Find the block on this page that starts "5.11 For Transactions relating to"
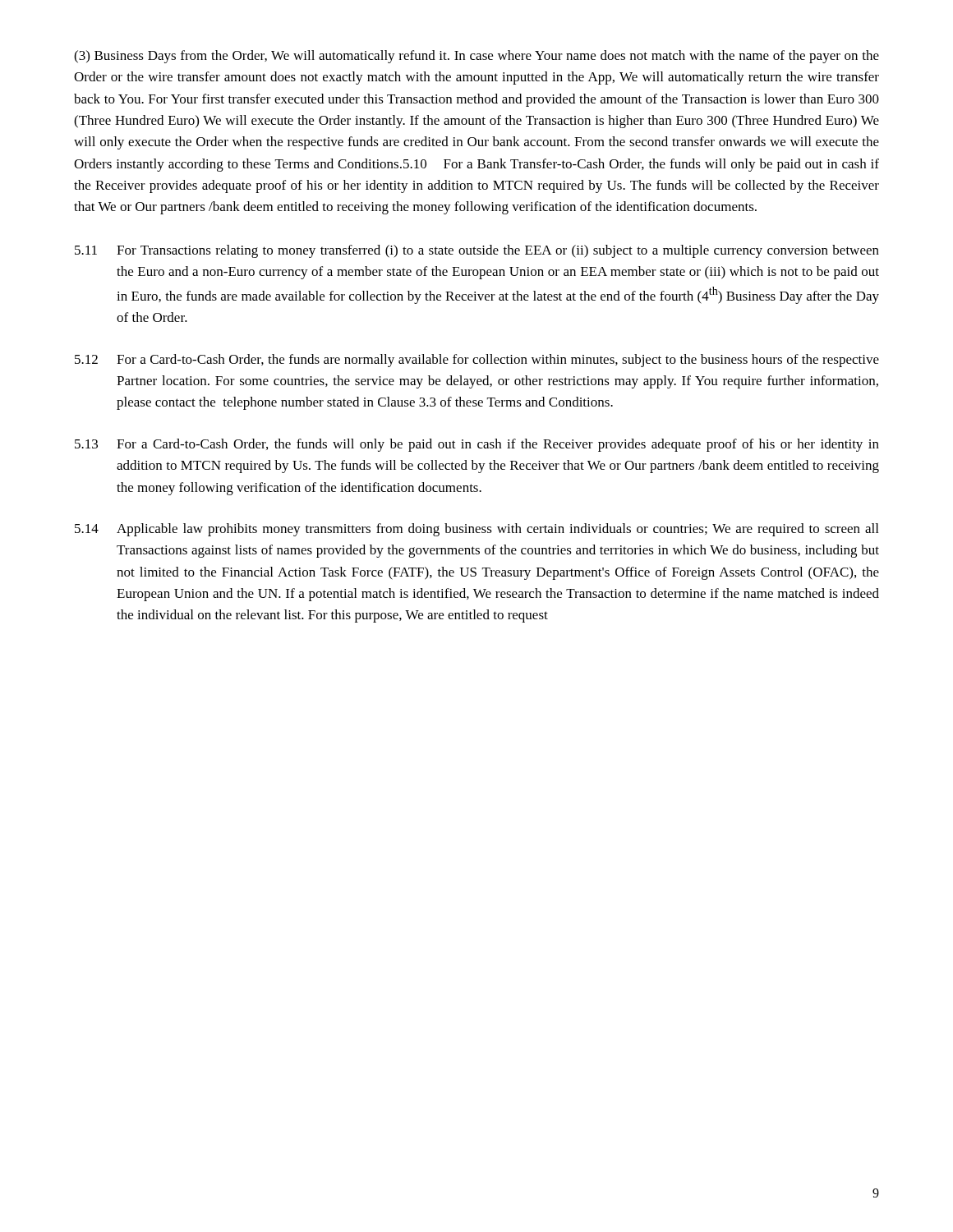953x1232 pixels. coord(476,284)
